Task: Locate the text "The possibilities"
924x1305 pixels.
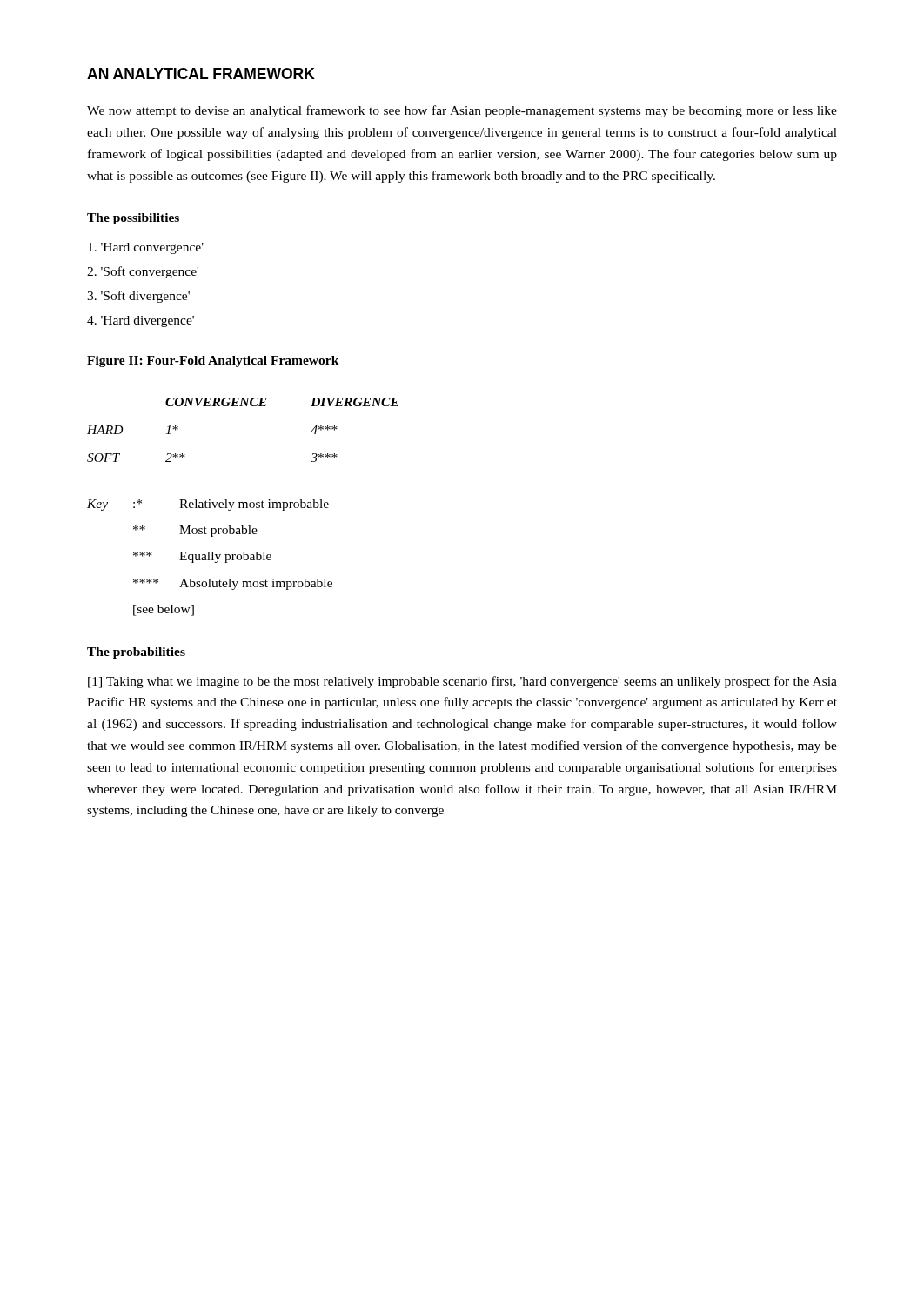Action: pos(133,217)
